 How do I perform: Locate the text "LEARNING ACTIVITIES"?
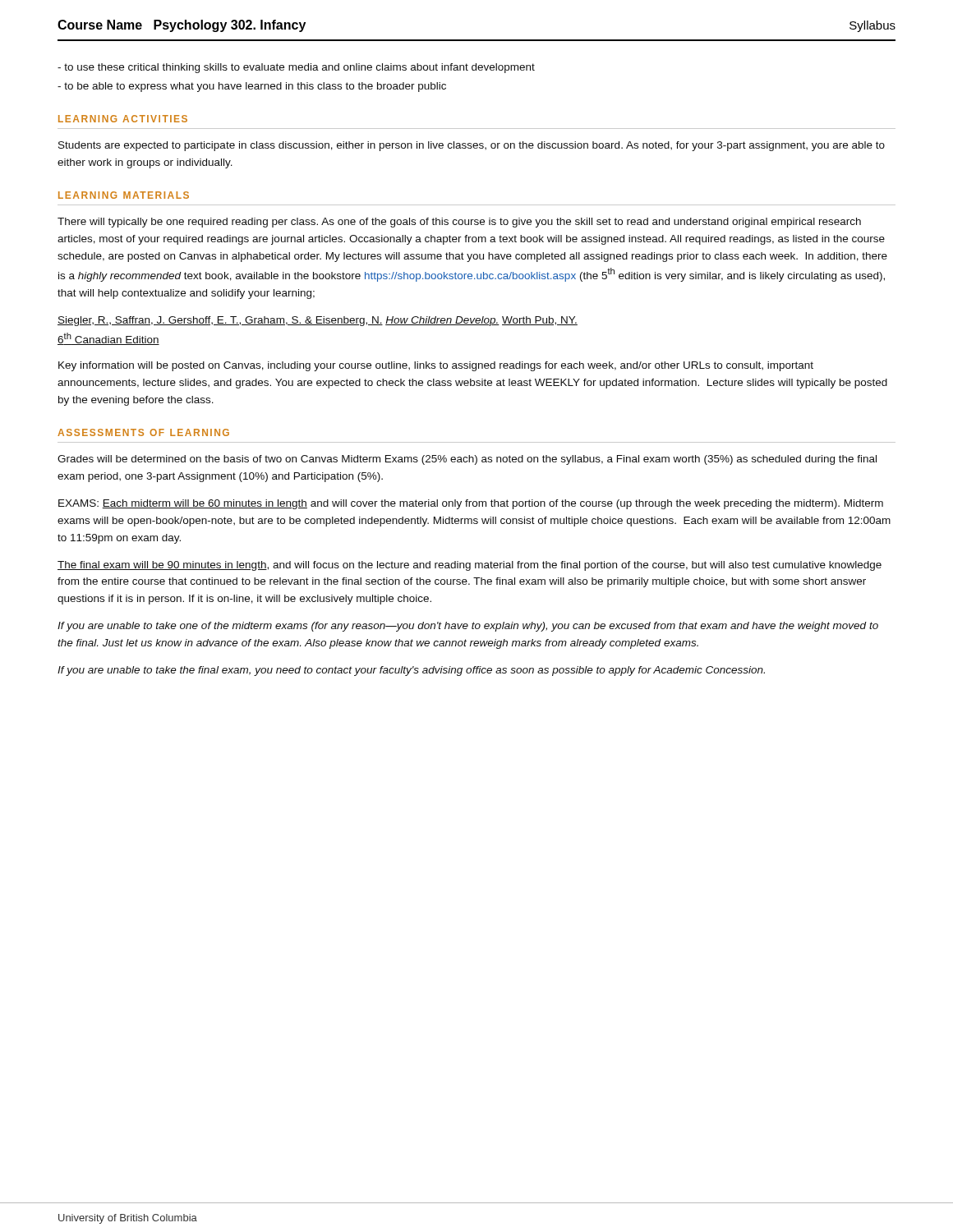(x=123, y=119)
